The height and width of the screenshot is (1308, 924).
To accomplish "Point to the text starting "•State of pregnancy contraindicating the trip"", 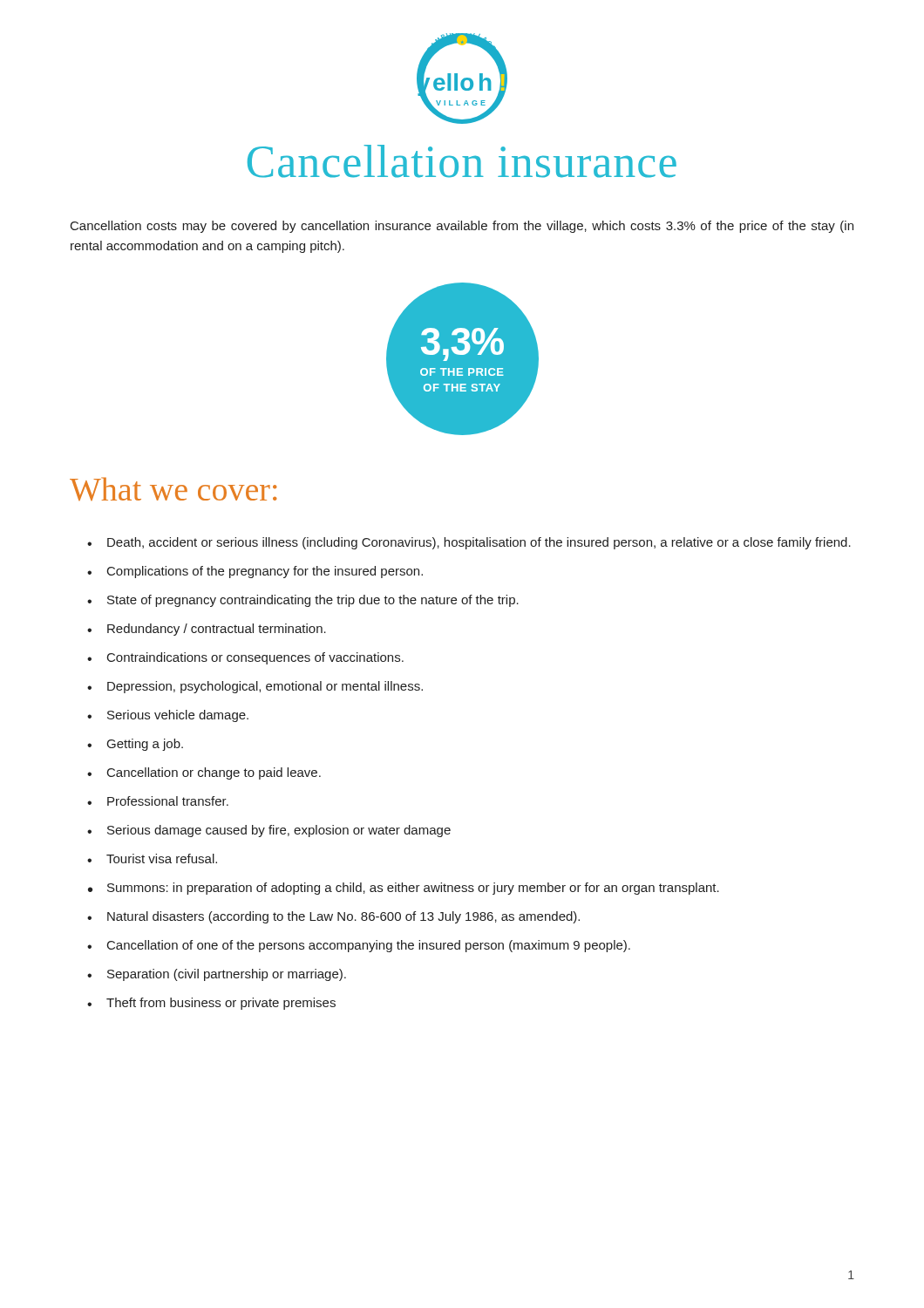I will [x=303, y=601].
